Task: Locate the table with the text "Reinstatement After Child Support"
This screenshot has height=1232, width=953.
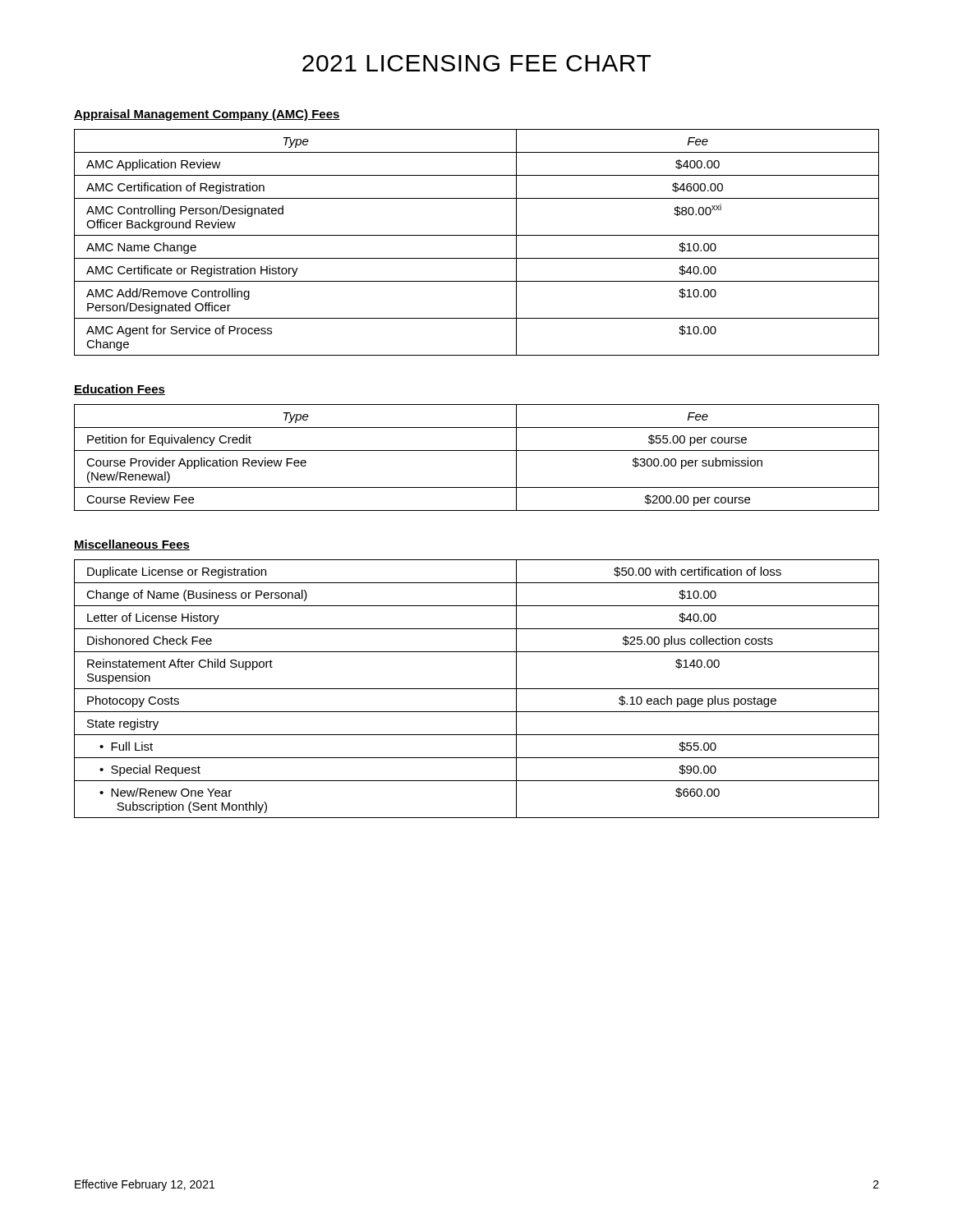Action: pos(476,689)
